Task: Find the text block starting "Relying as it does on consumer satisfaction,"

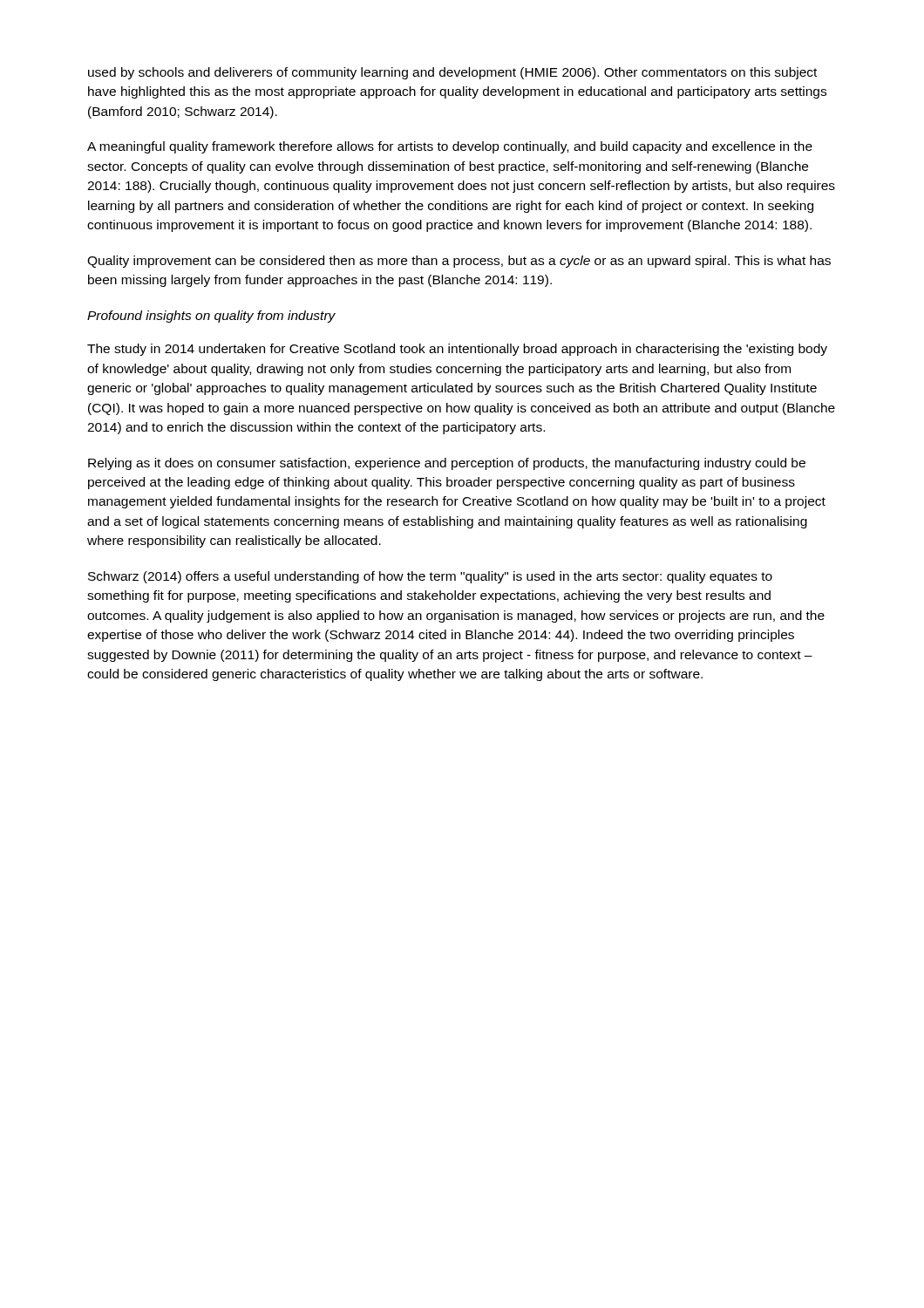Action: 456,501
